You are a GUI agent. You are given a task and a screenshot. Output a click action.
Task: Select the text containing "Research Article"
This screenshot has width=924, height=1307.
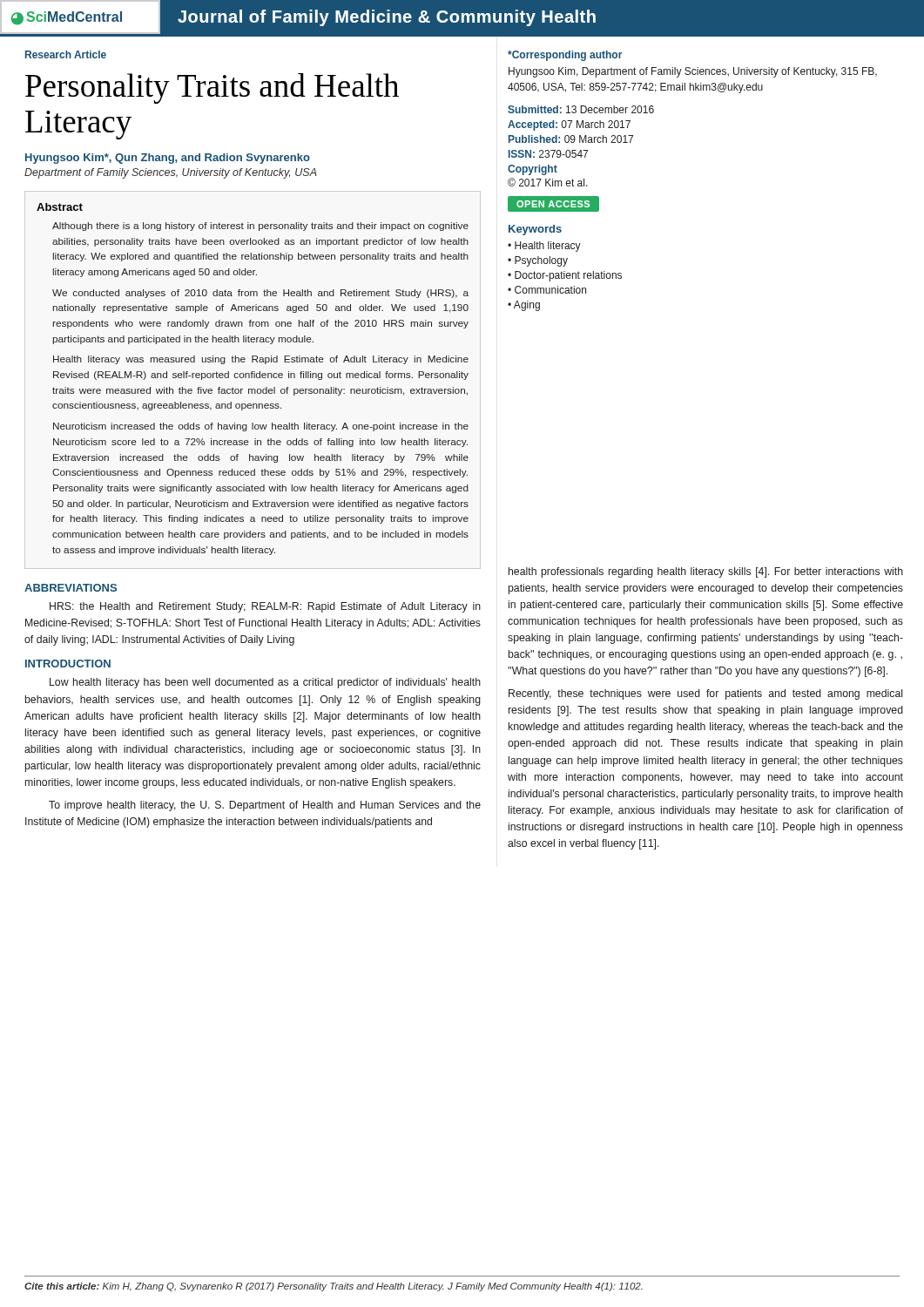coord(65,55)
